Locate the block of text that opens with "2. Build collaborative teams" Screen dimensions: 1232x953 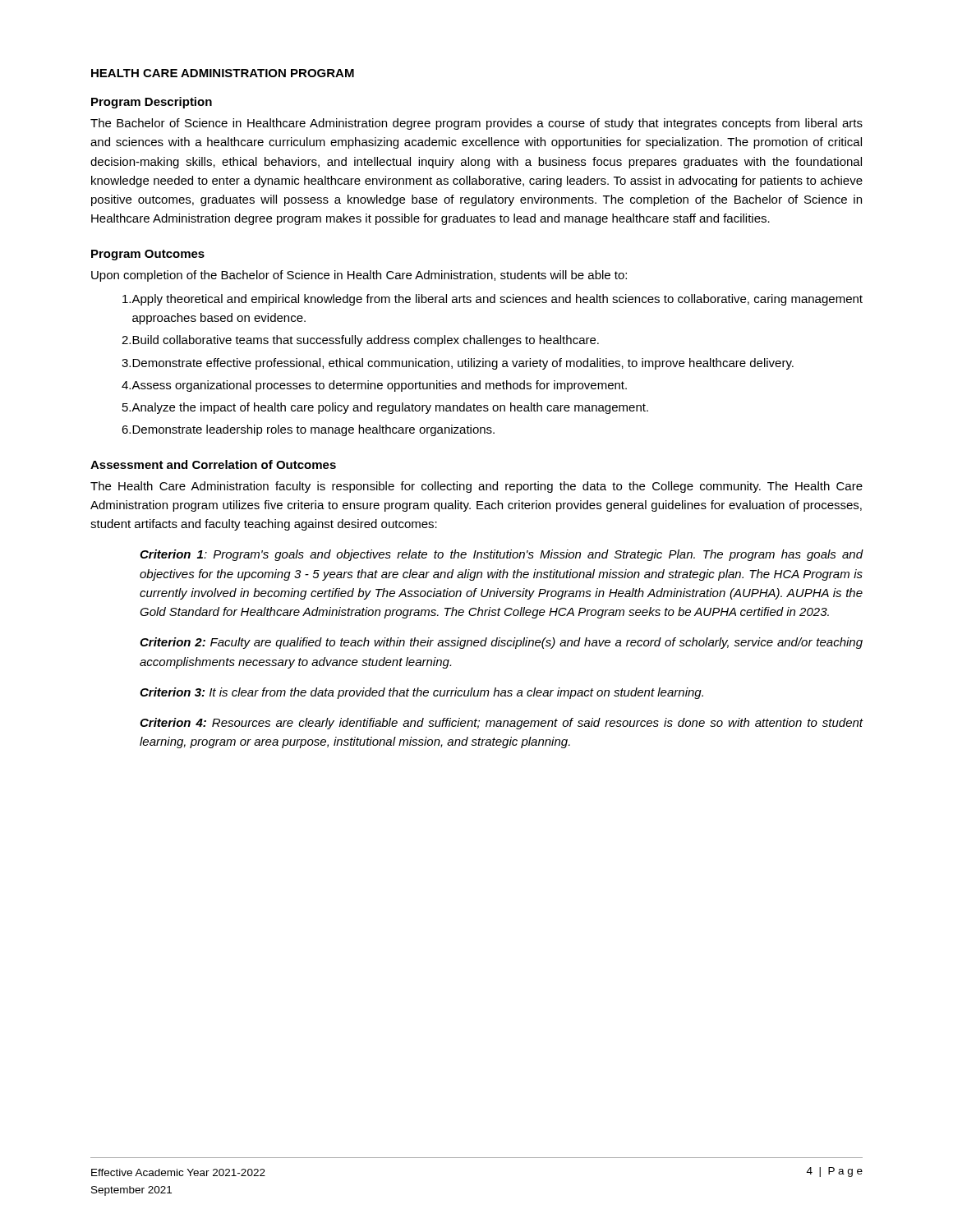point(476,340)
